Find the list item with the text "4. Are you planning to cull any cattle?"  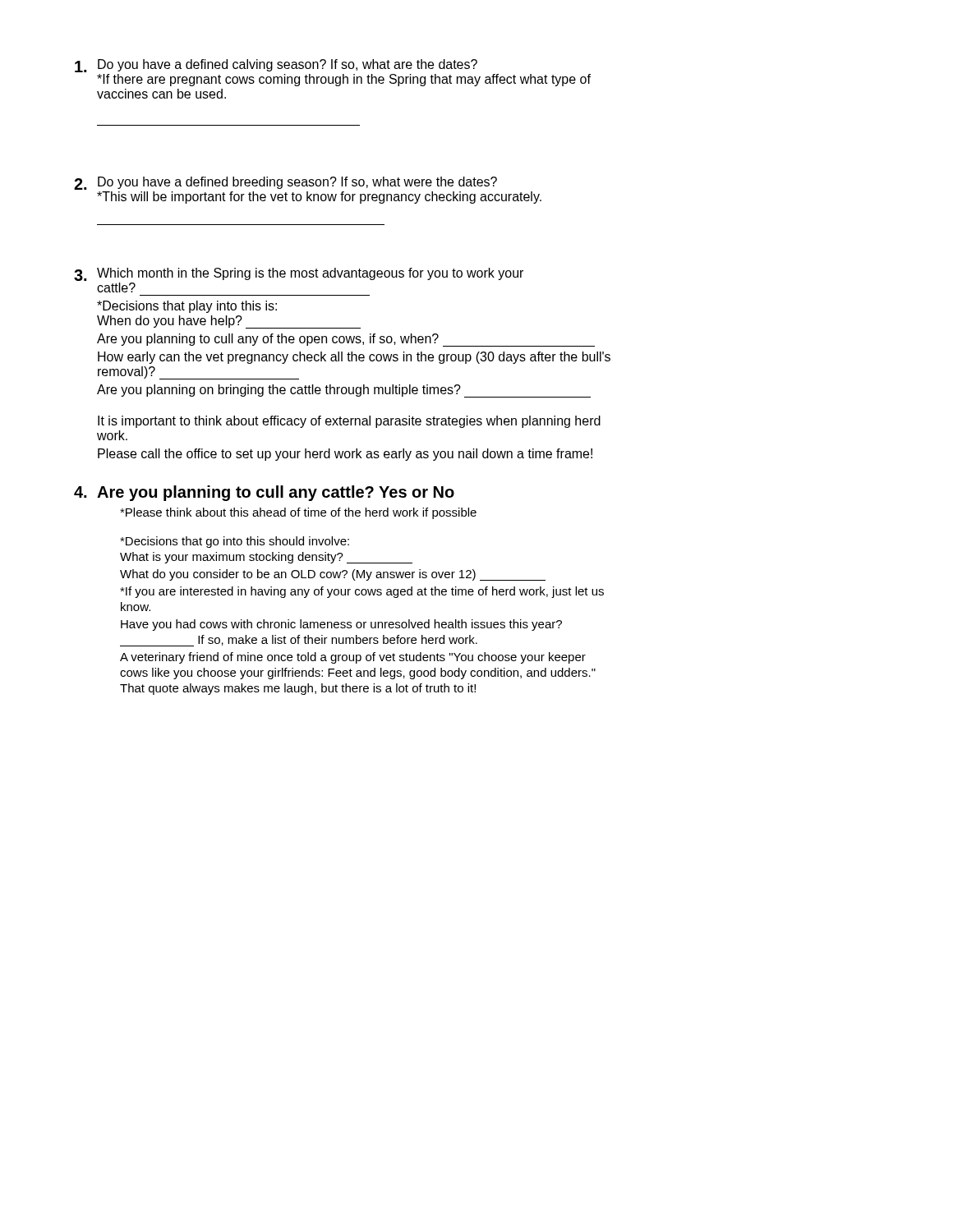[x=476, y=590]
